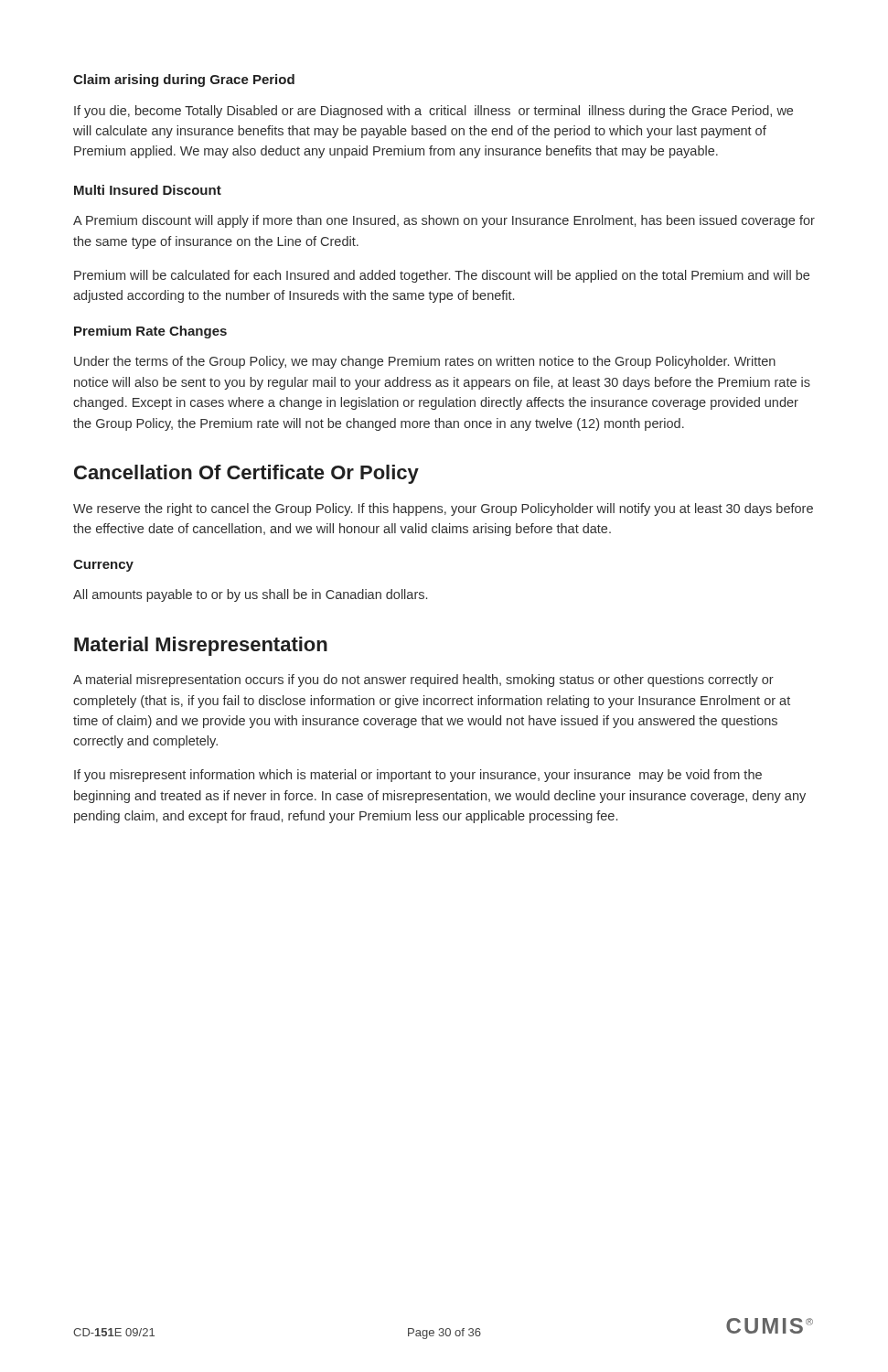Where is the passage that starts "If you die,"?

point(444,131)
